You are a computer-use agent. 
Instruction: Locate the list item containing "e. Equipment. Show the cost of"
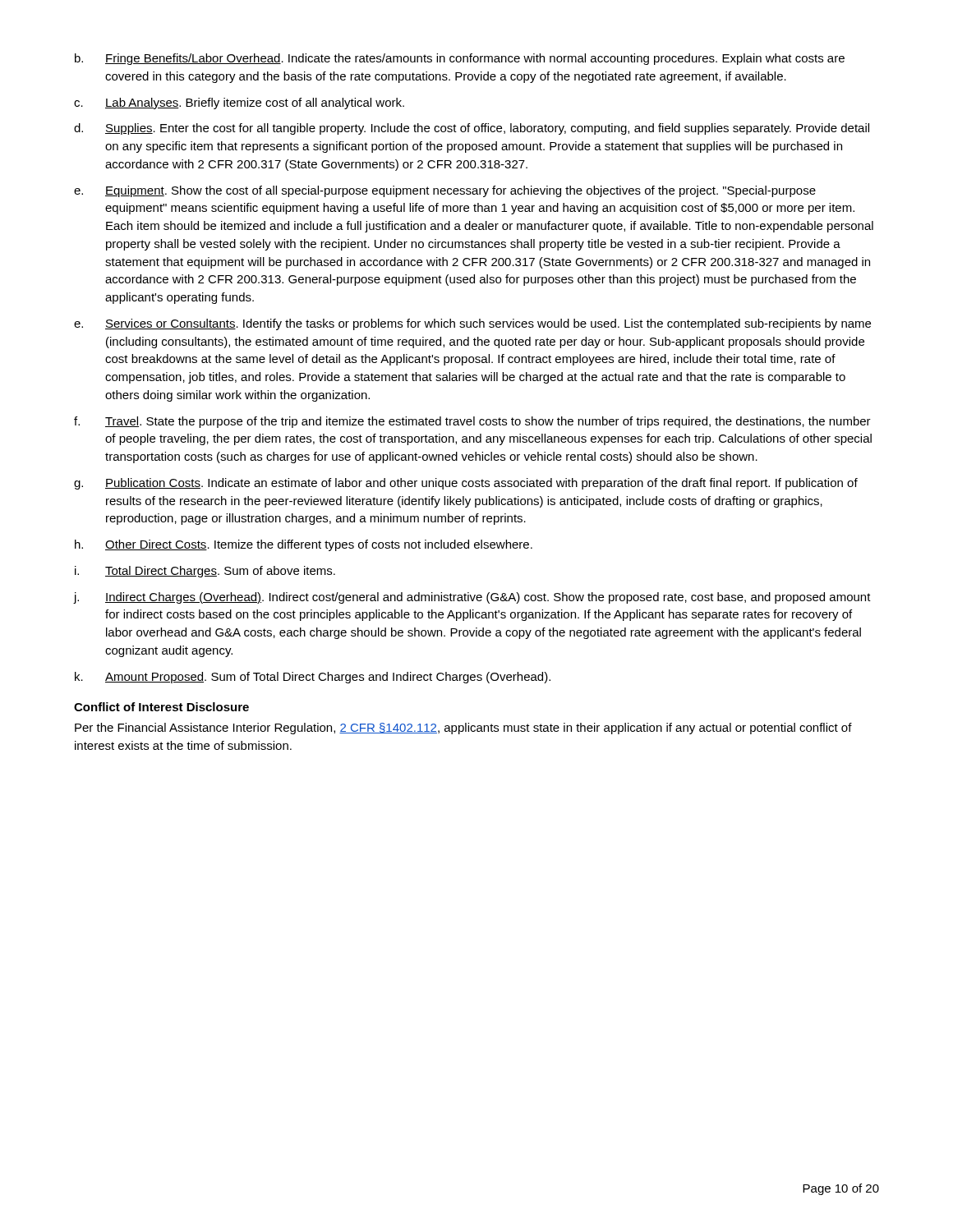(476, 244)
